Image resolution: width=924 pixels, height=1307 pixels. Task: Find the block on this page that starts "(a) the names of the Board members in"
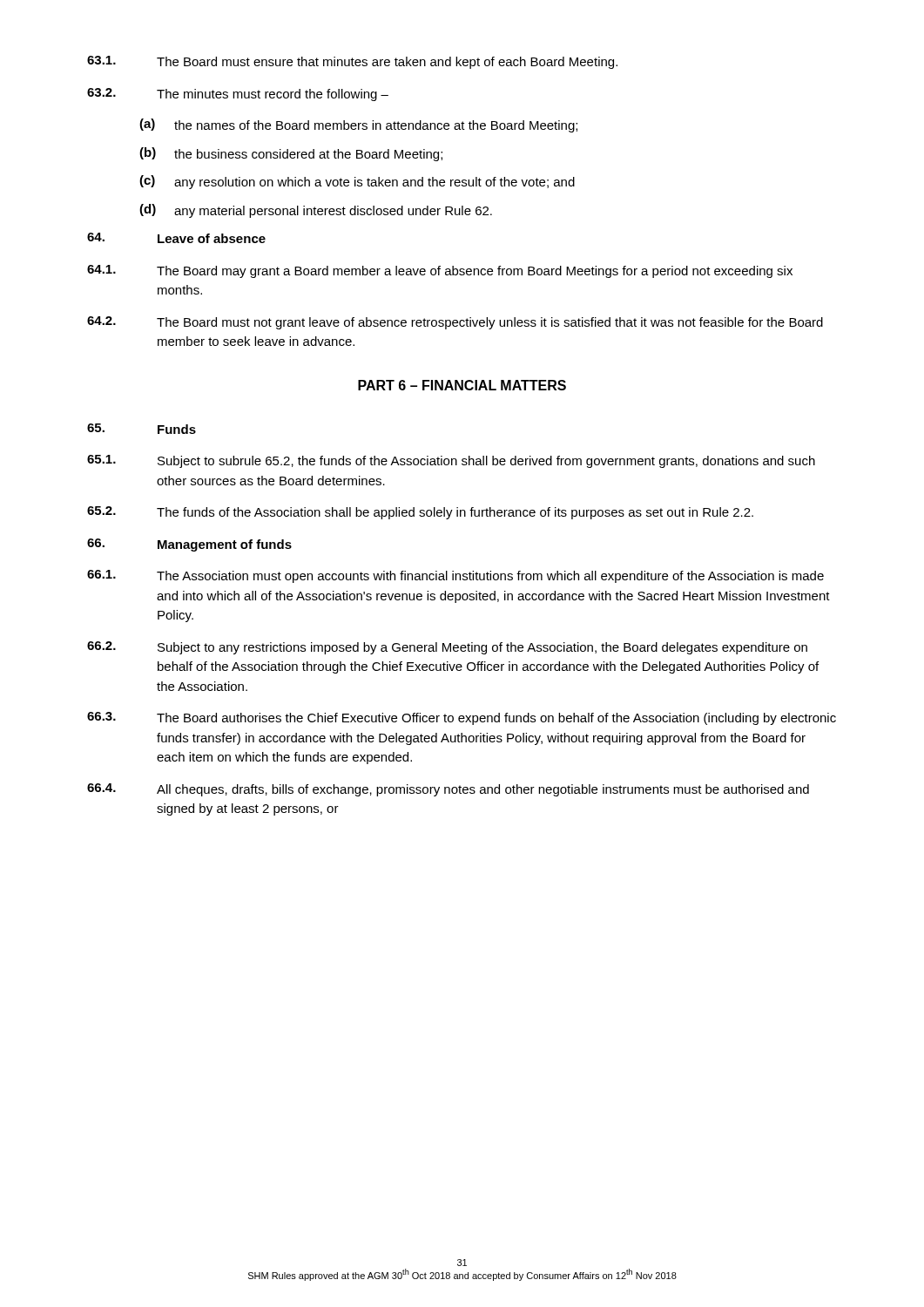point(488,126)
